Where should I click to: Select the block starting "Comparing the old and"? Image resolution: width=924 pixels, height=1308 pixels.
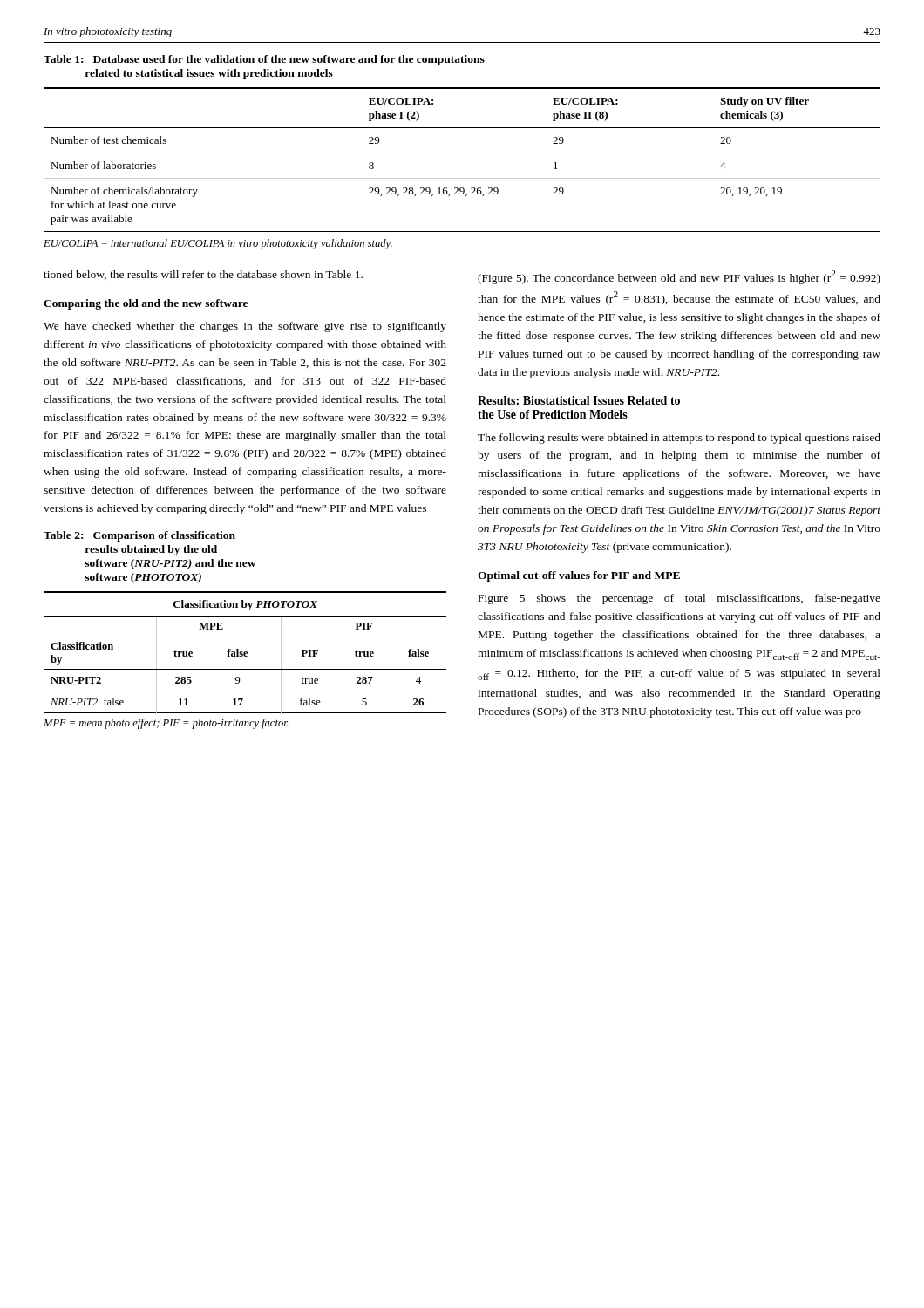pos(146,303)
